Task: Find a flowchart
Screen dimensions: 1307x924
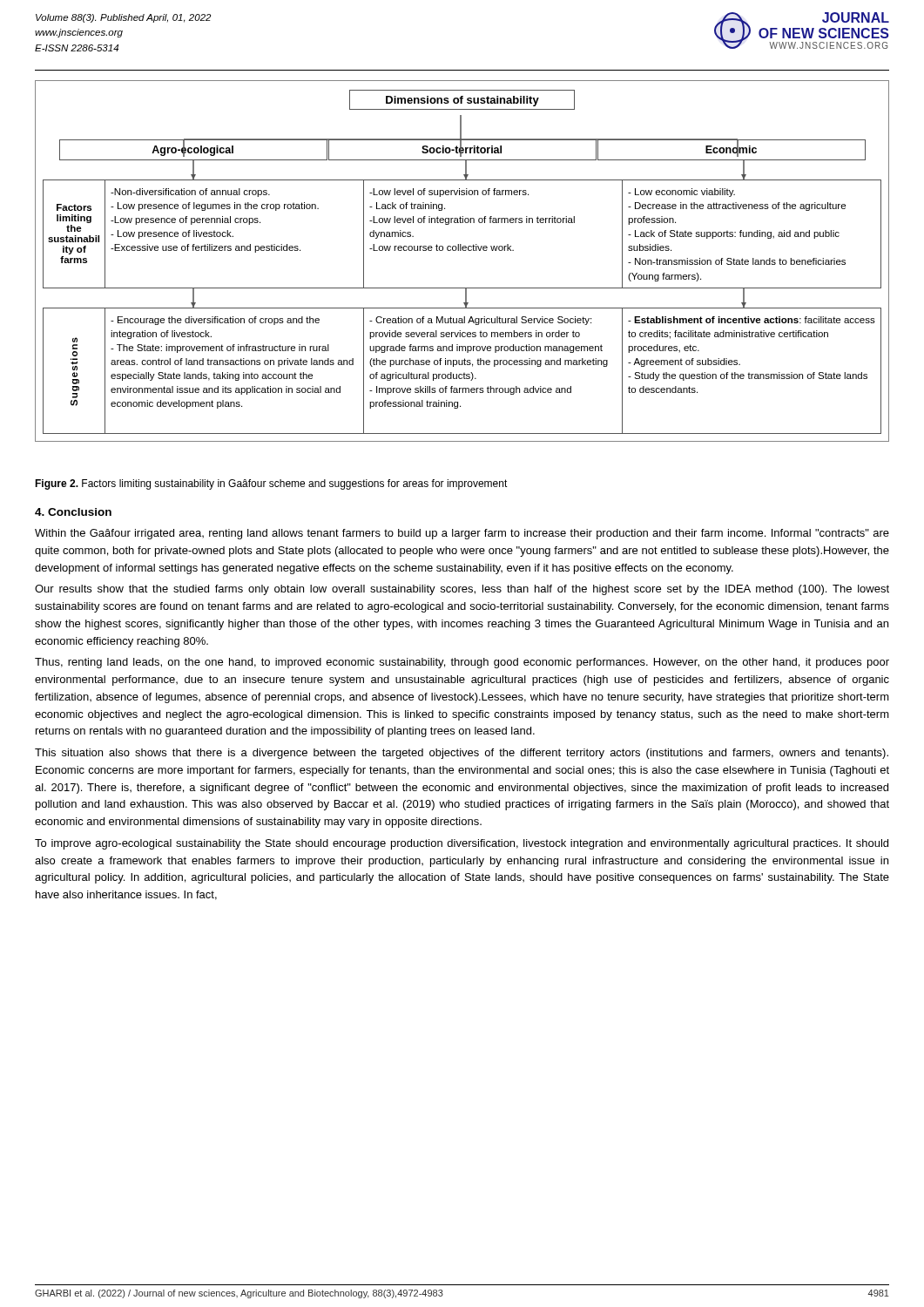Action: pyautogui.click(x=462, y=261)
